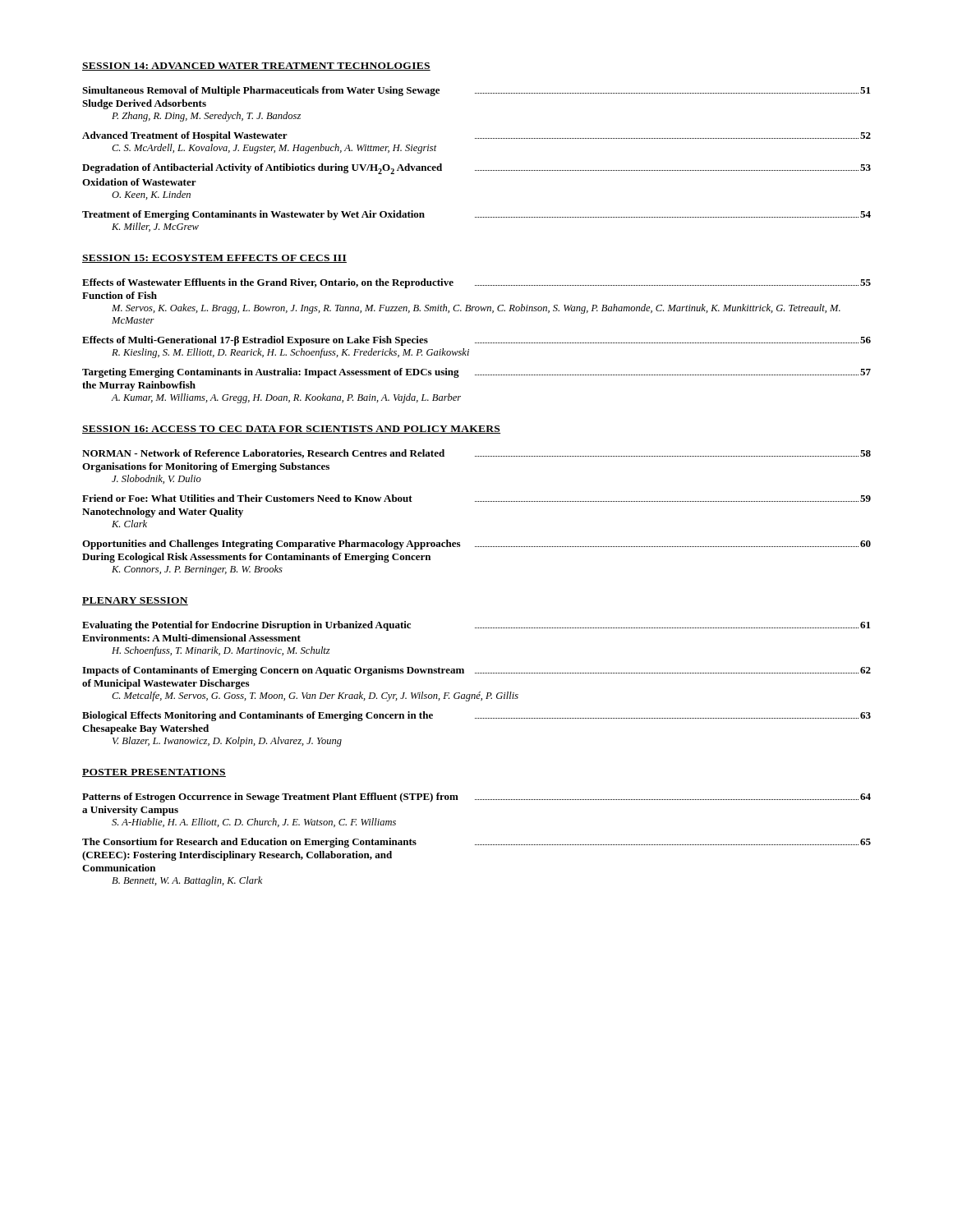Where does it say "SESSION 15: ECOSYSTEM EFFECTS OF CECS III"?
Image resolution: width=953 pixels, height=1232 pixels.
pos(214,257)
